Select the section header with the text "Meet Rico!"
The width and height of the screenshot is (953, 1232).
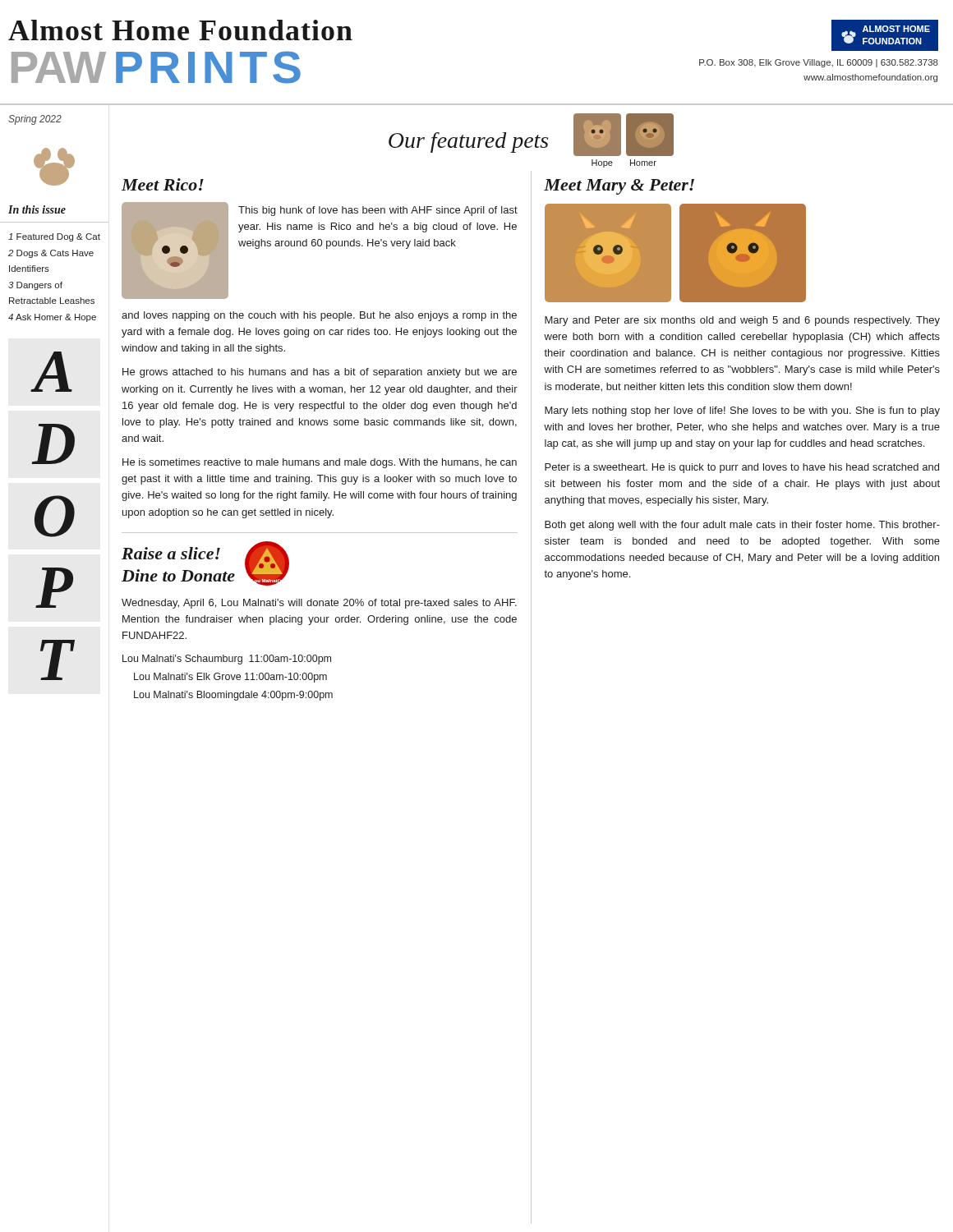pos(163,184)
